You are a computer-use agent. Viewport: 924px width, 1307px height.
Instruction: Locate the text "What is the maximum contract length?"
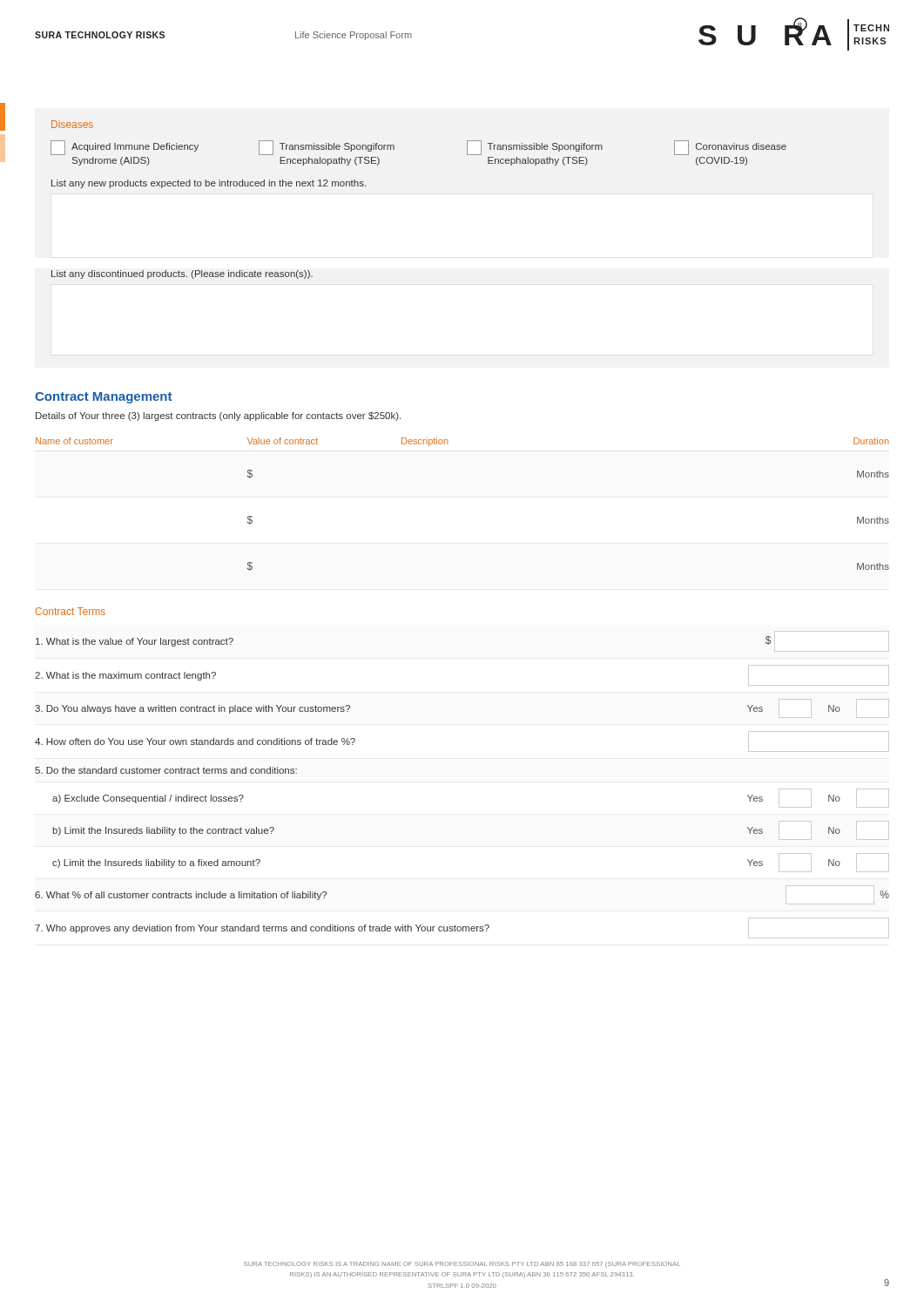(x=126, y=675)
